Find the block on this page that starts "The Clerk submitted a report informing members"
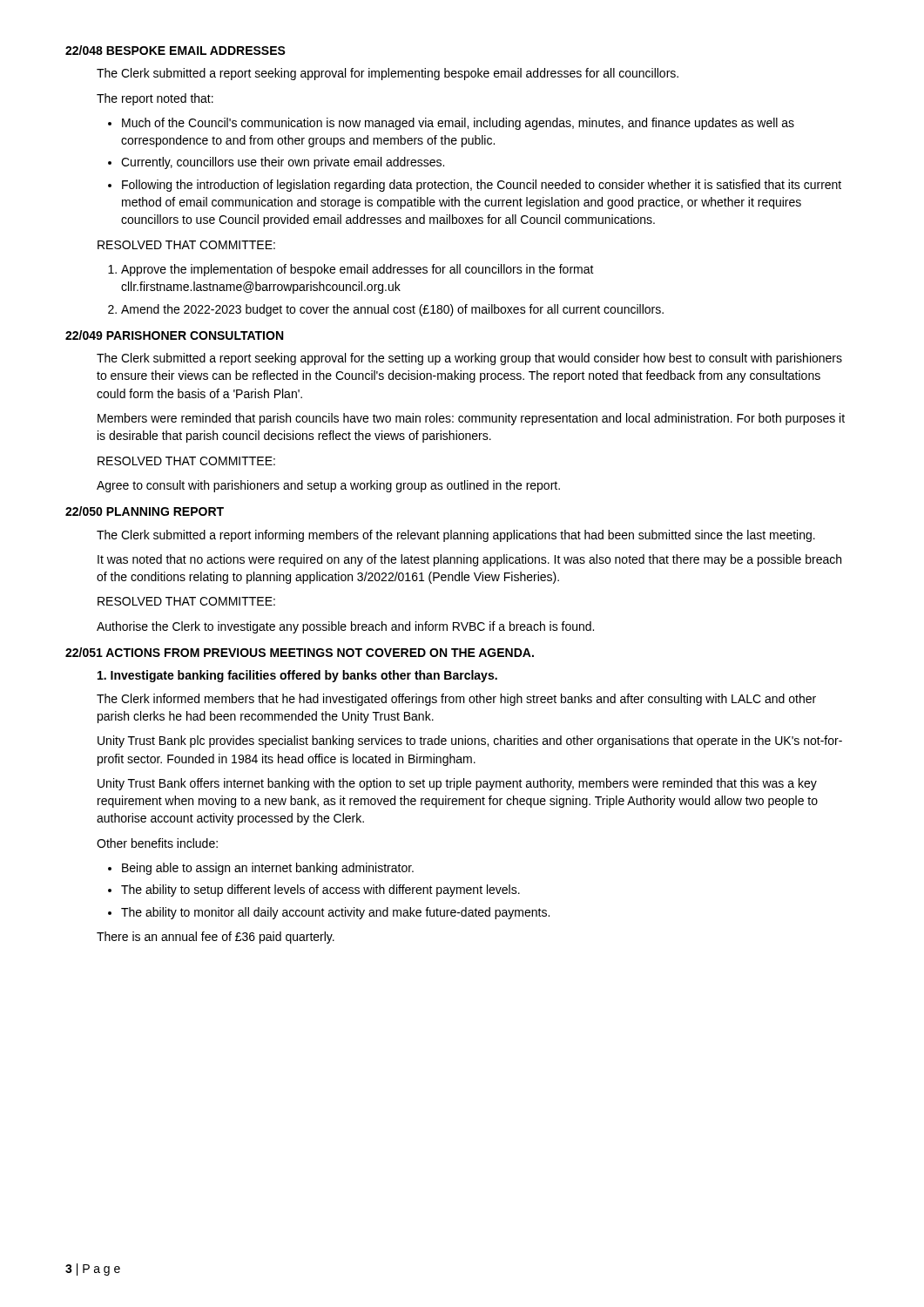This screenshot has width=924, height=1307. [456, 535]
